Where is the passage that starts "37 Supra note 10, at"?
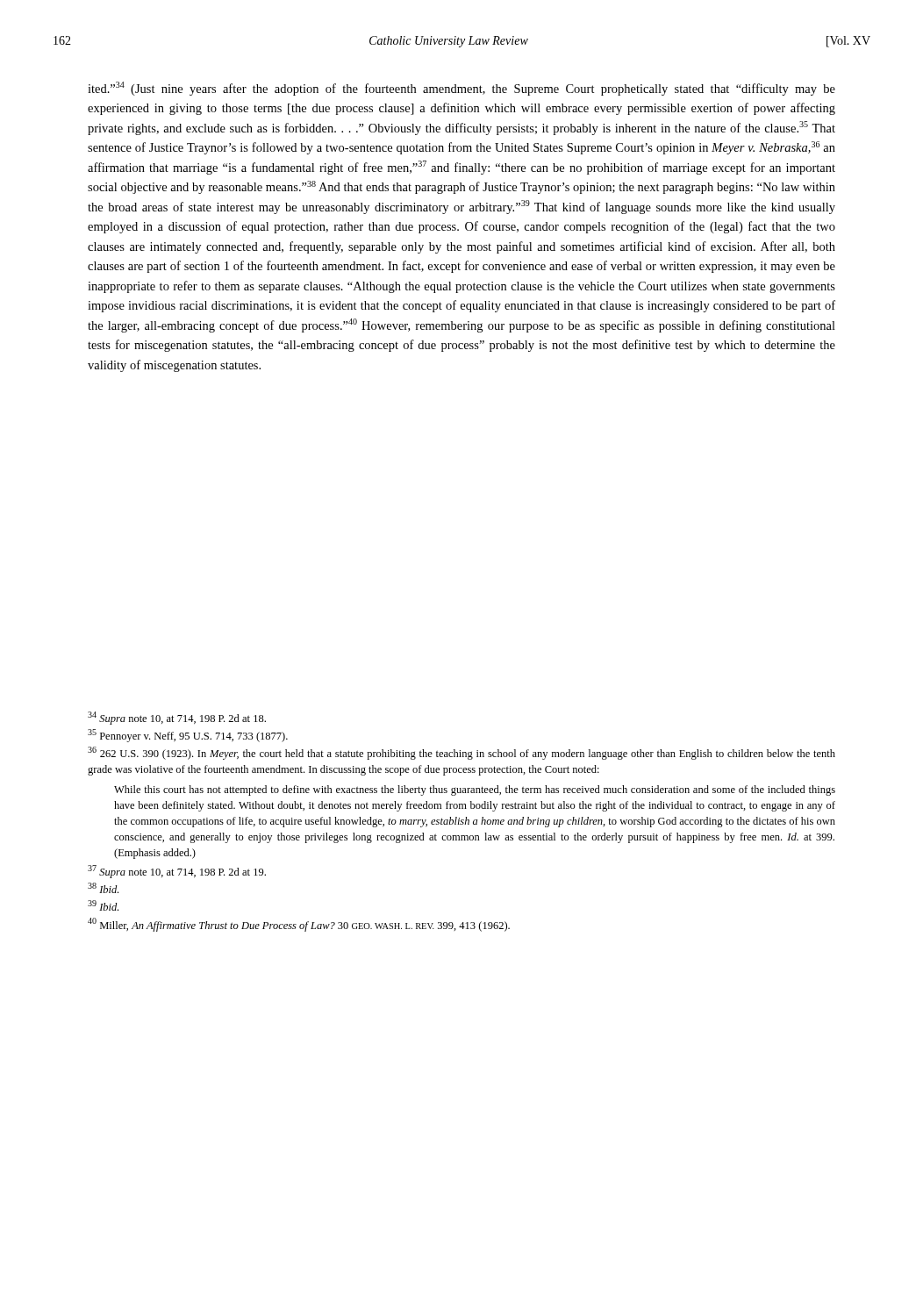This screenshot has width=923, height=1316. coord(177,871)
